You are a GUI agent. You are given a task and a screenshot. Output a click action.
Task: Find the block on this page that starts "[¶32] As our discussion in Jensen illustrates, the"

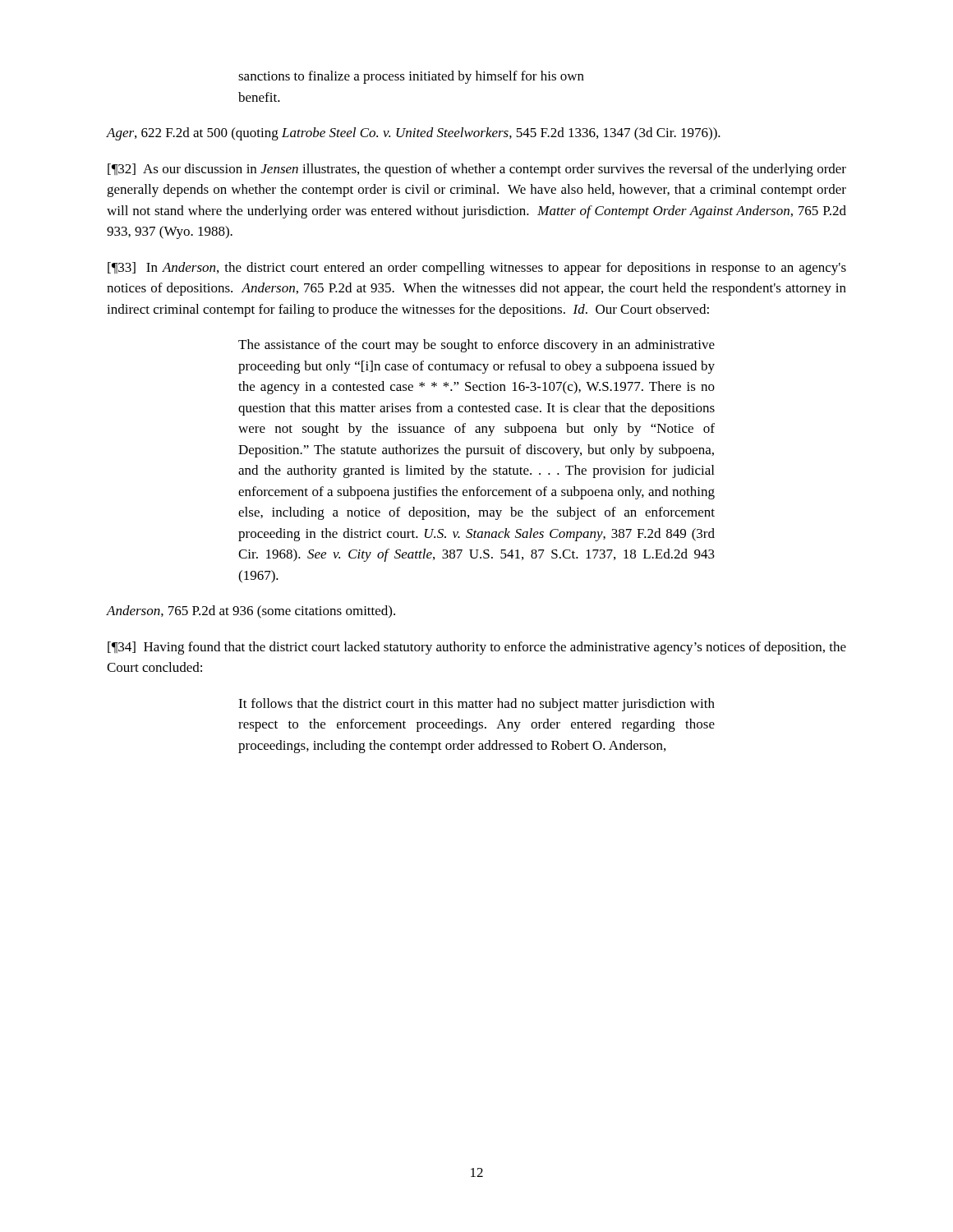[x=476, y=200]
